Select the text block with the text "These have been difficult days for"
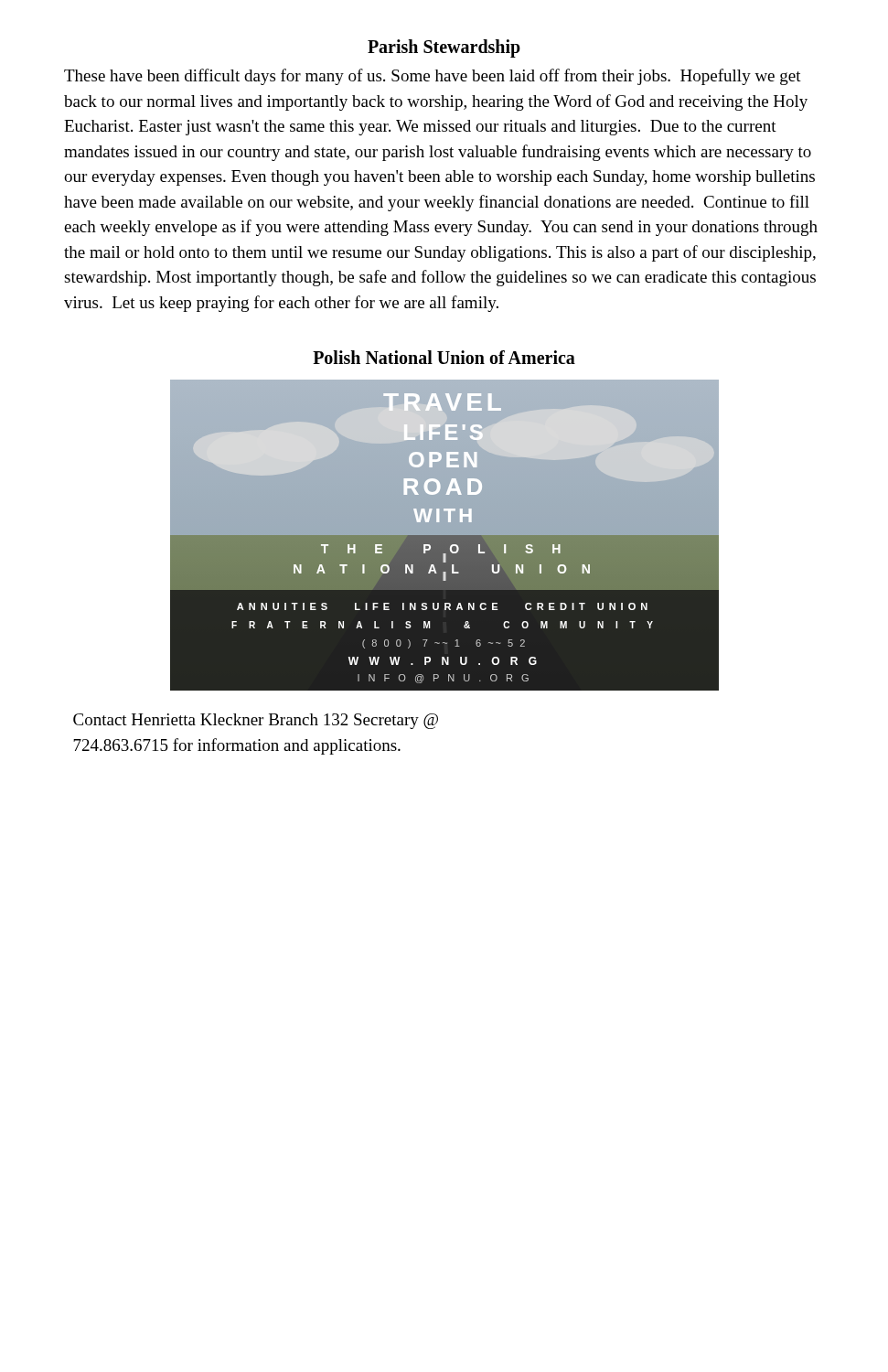This screenshot has height=1372, width=888. pyautogui.click(x=441, y=189)
